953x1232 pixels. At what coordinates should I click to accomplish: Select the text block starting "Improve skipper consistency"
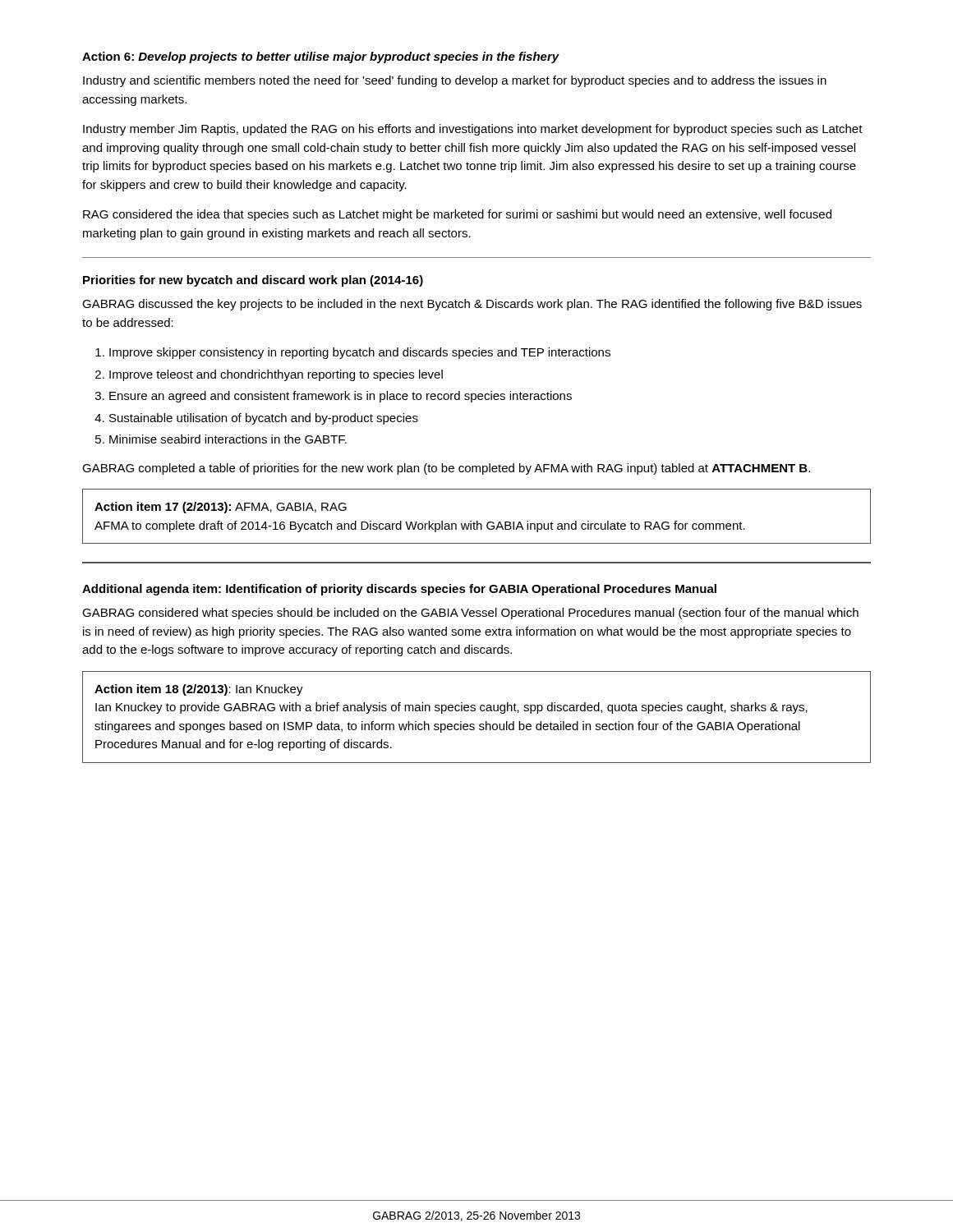tap(360, 352)
